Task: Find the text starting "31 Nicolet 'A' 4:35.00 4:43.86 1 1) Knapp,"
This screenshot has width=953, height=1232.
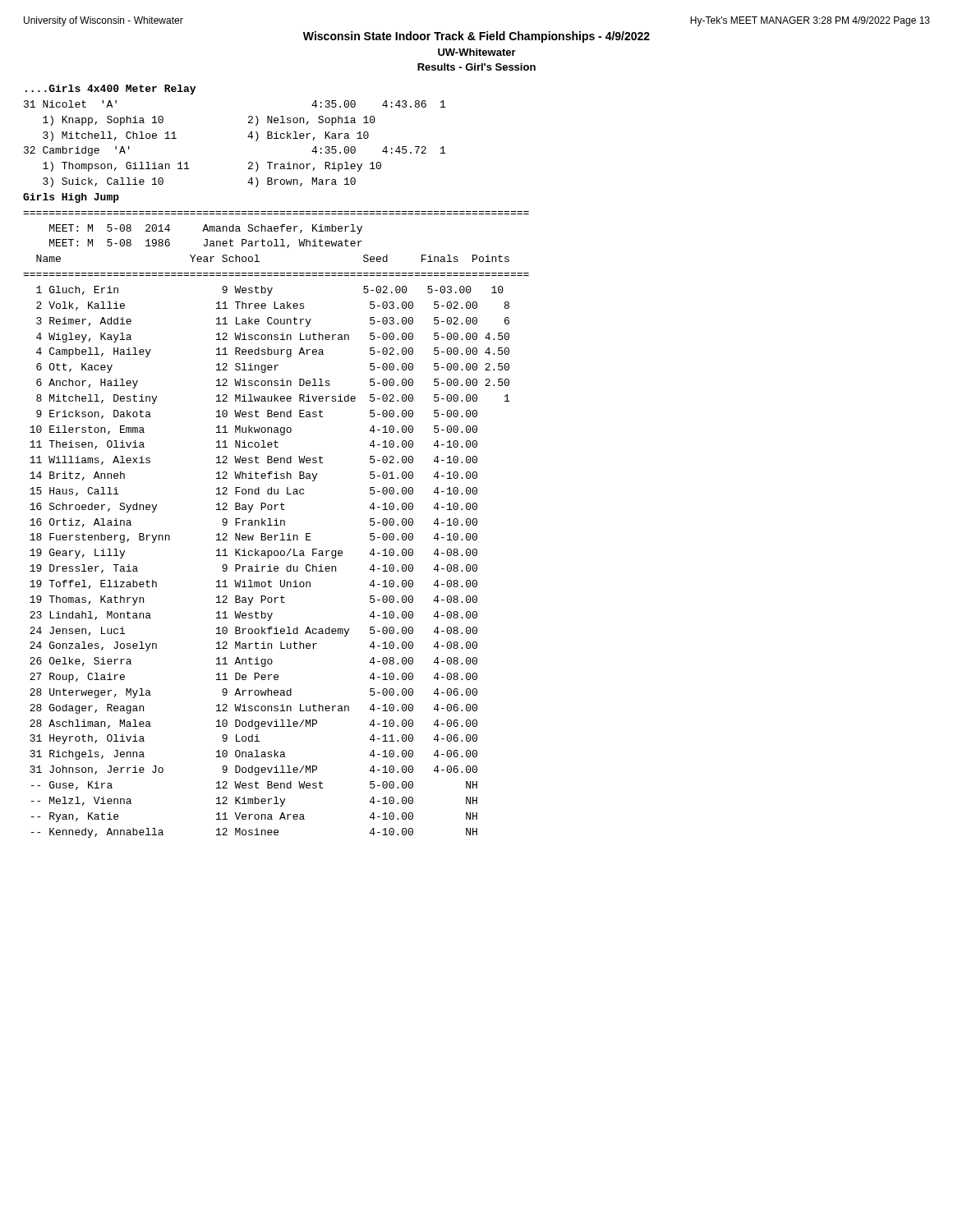Action: tap(52, 104)
